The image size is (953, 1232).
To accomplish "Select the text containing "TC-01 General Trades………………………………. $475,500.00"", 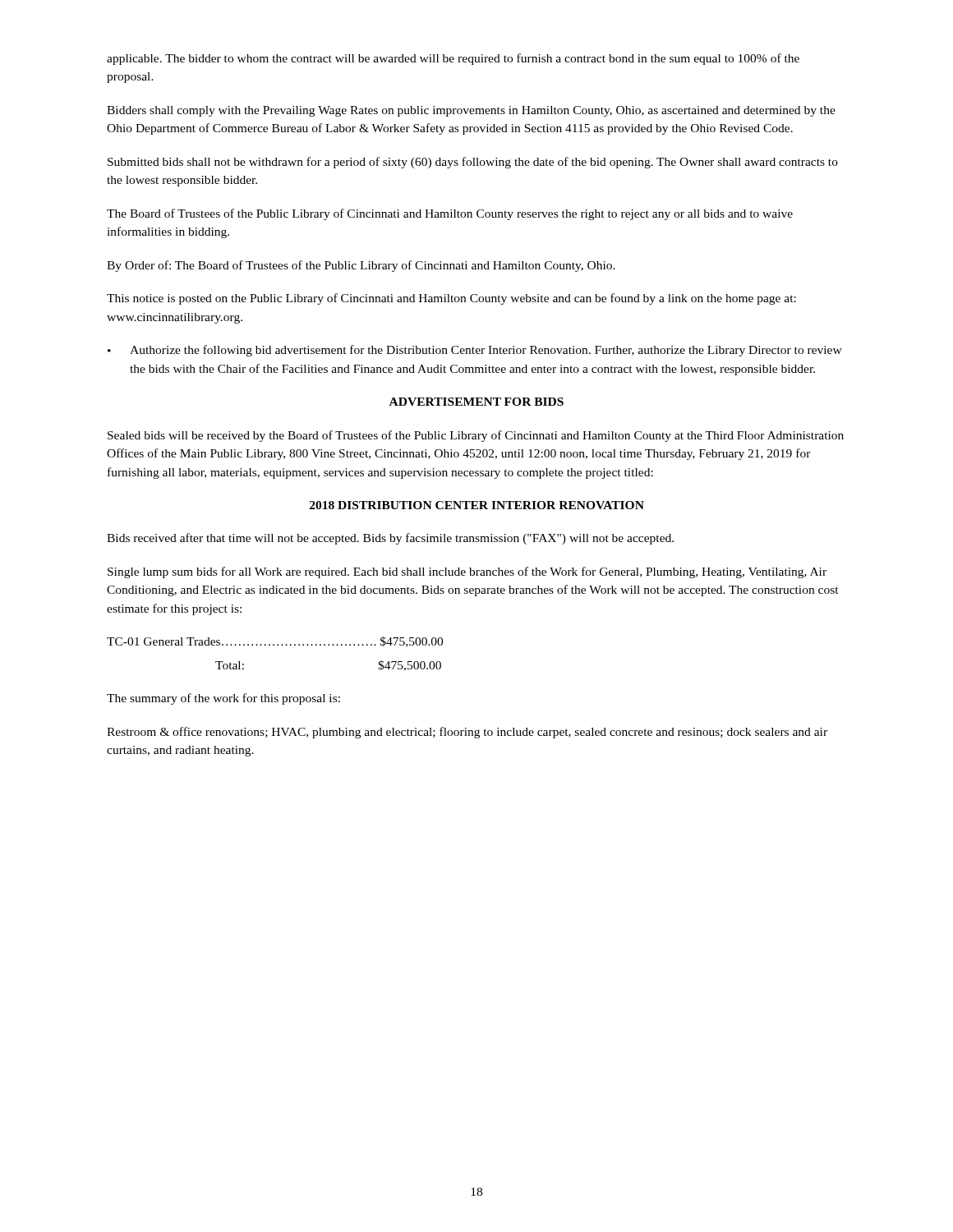I will coord(275,641).
